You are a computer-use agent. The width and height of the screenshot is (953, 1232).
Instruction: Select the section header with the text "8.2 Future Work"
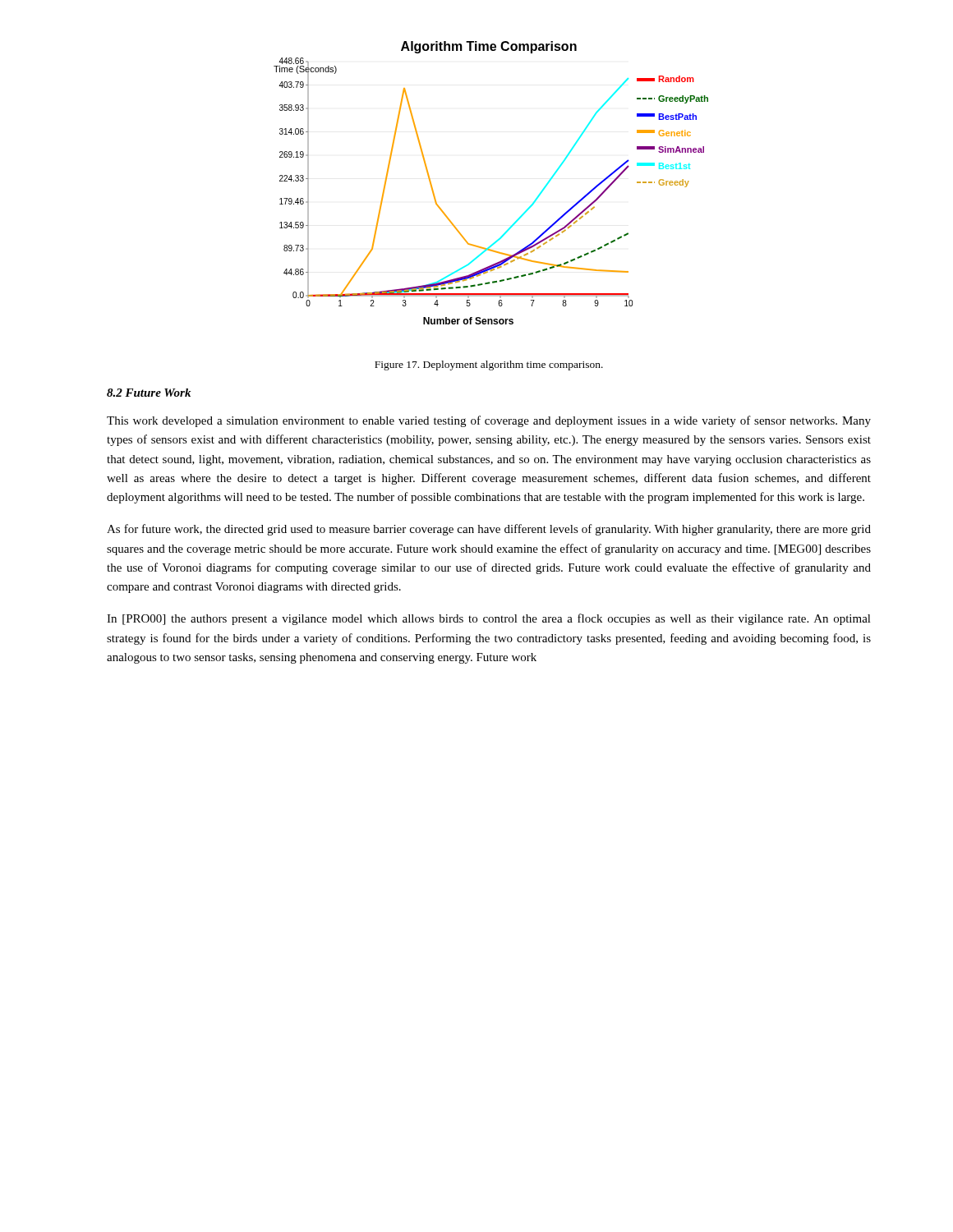[149, 393]
